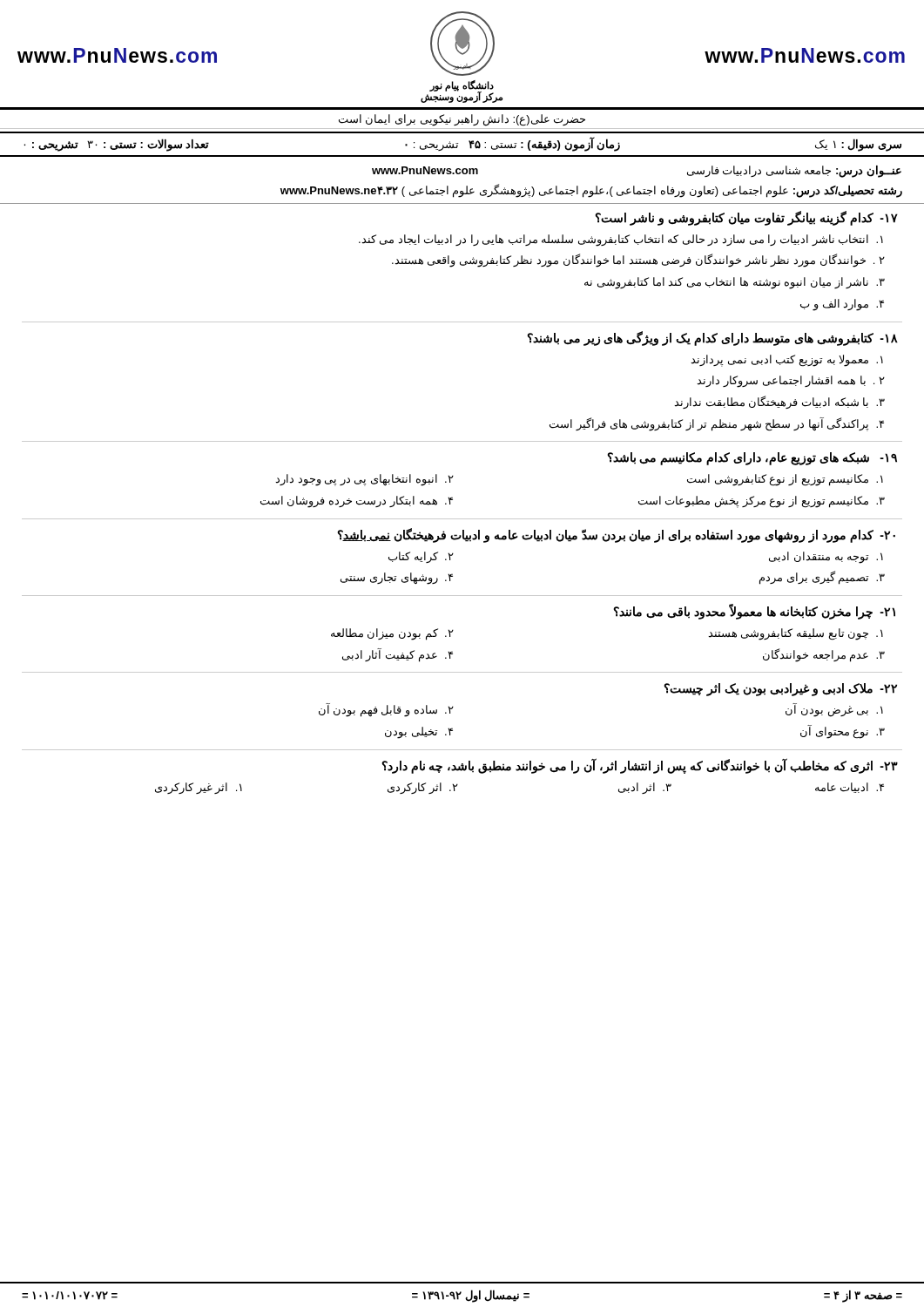
Task: Locate the element starting "۱۹- شبکه های"
Action: click(x=462, y=481)
